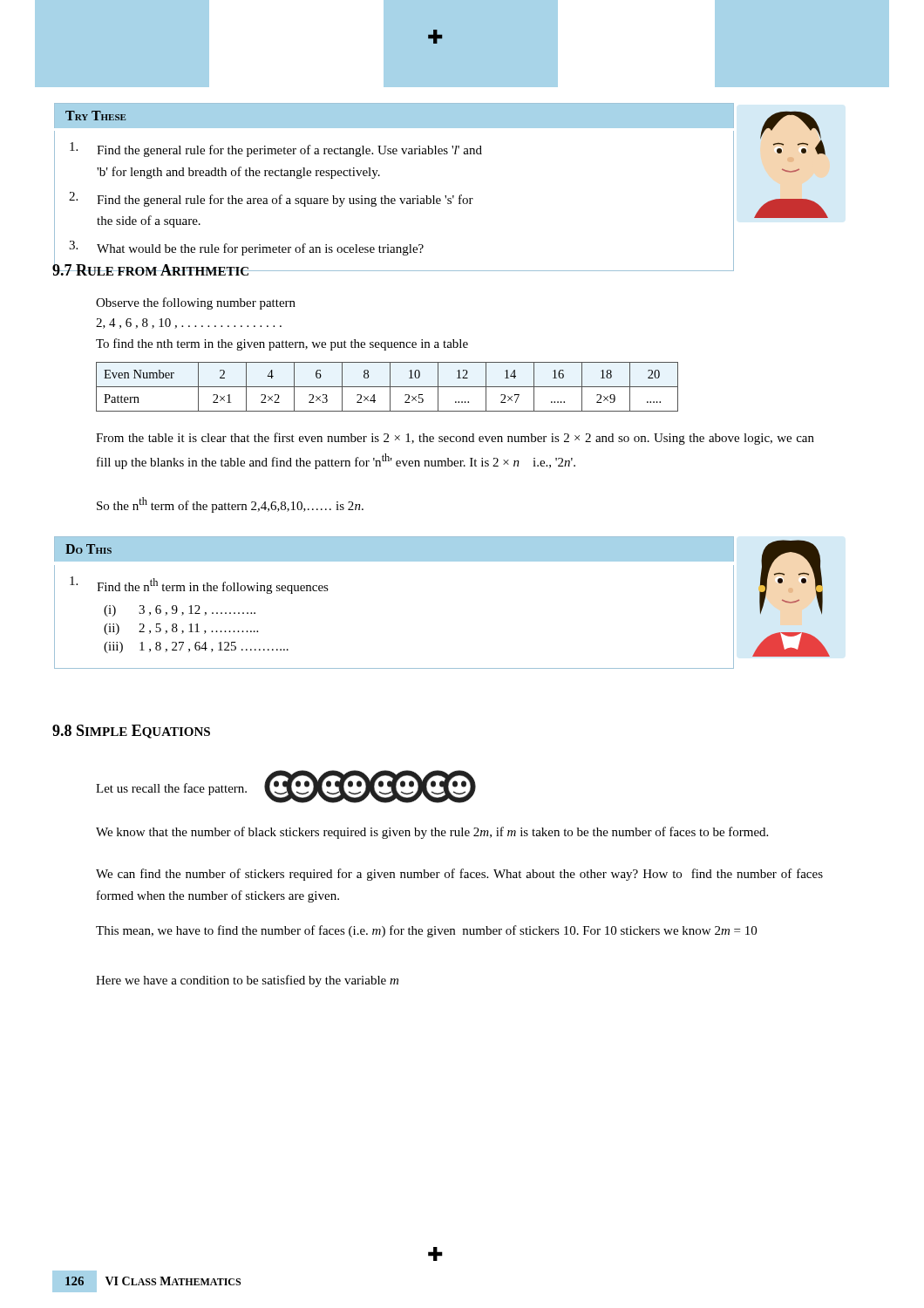Select the list item that says "2. Find the general rule for the area"
This screenshot has width=924, height=1308.
click(271, 210)
